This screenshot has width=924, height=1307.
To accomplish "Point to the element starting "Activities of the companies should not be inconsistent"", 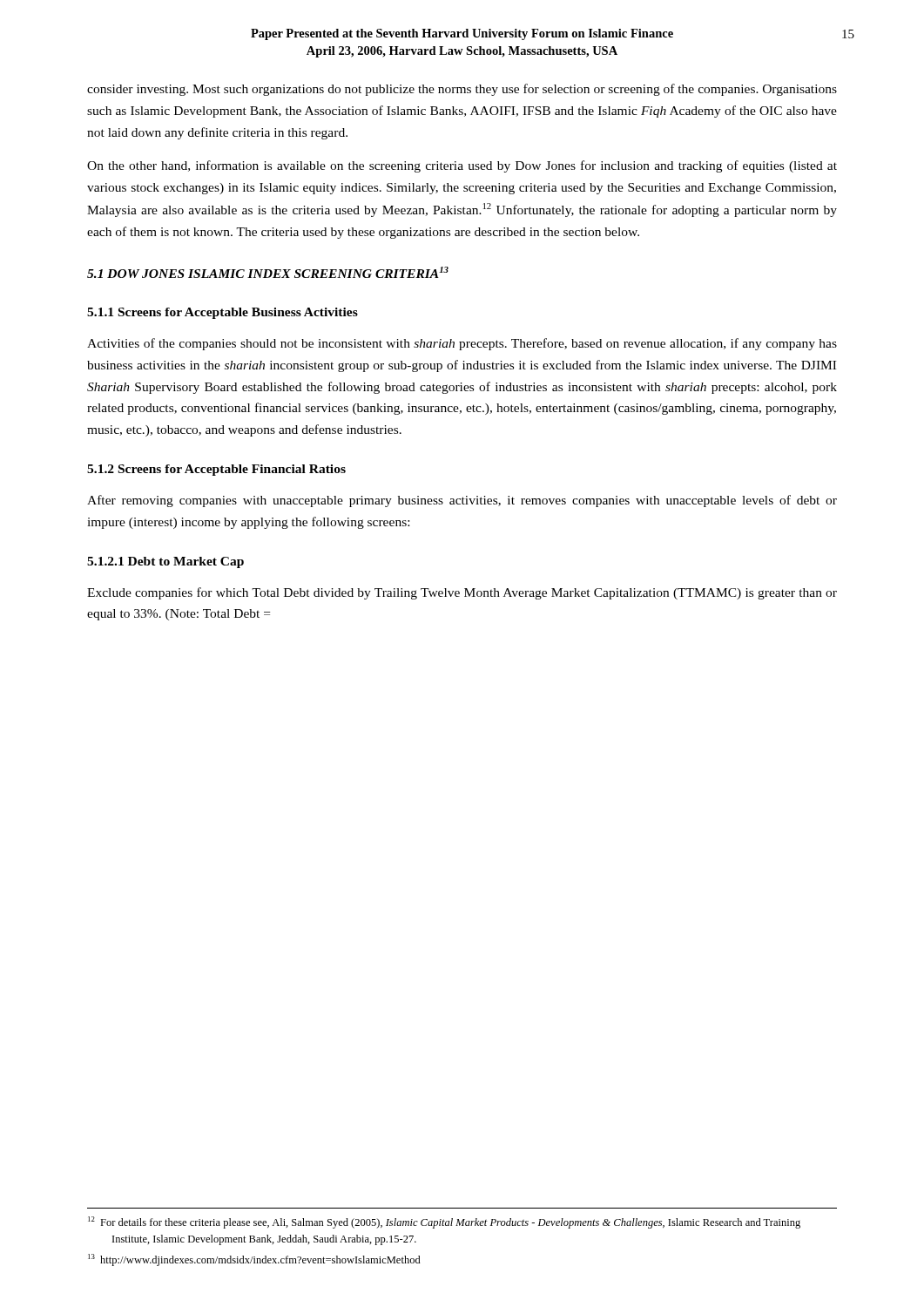I will pos(462,386).
